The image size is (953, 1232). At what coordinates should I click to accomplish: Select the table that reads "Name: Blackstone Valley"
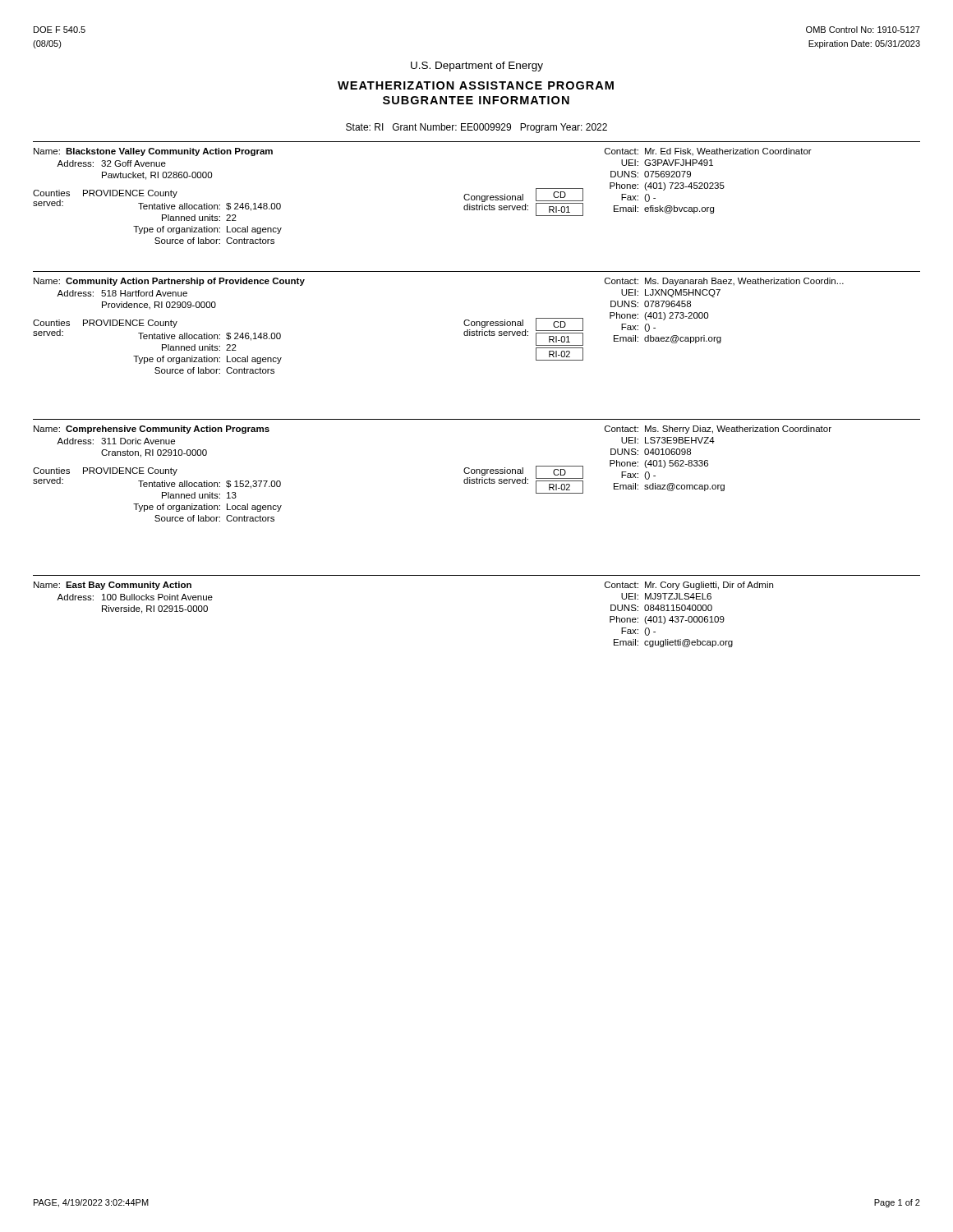(476, 204)
